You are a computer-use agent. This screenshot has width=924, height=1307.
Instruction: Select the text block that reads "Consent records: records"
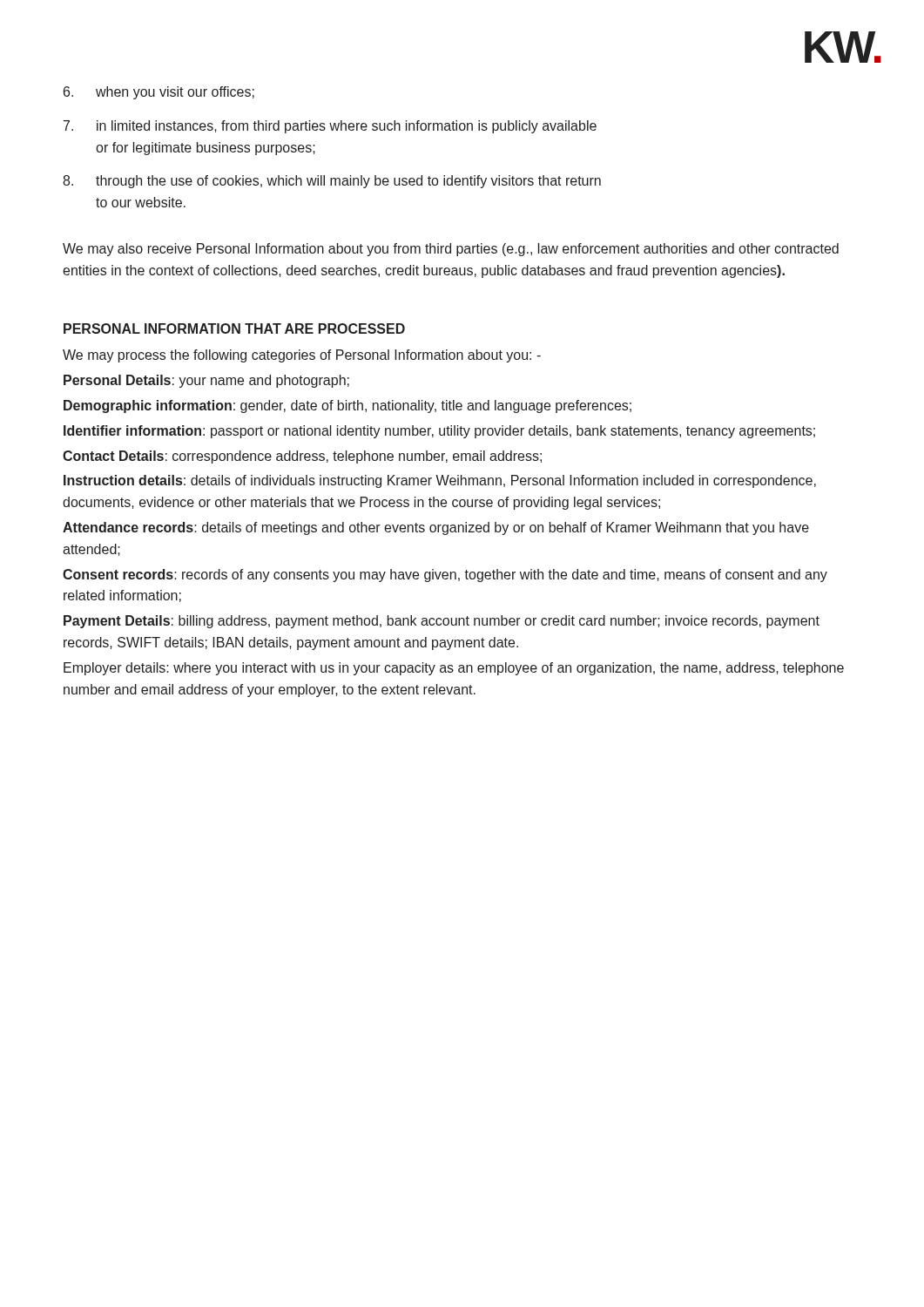(x=445, y=585)
